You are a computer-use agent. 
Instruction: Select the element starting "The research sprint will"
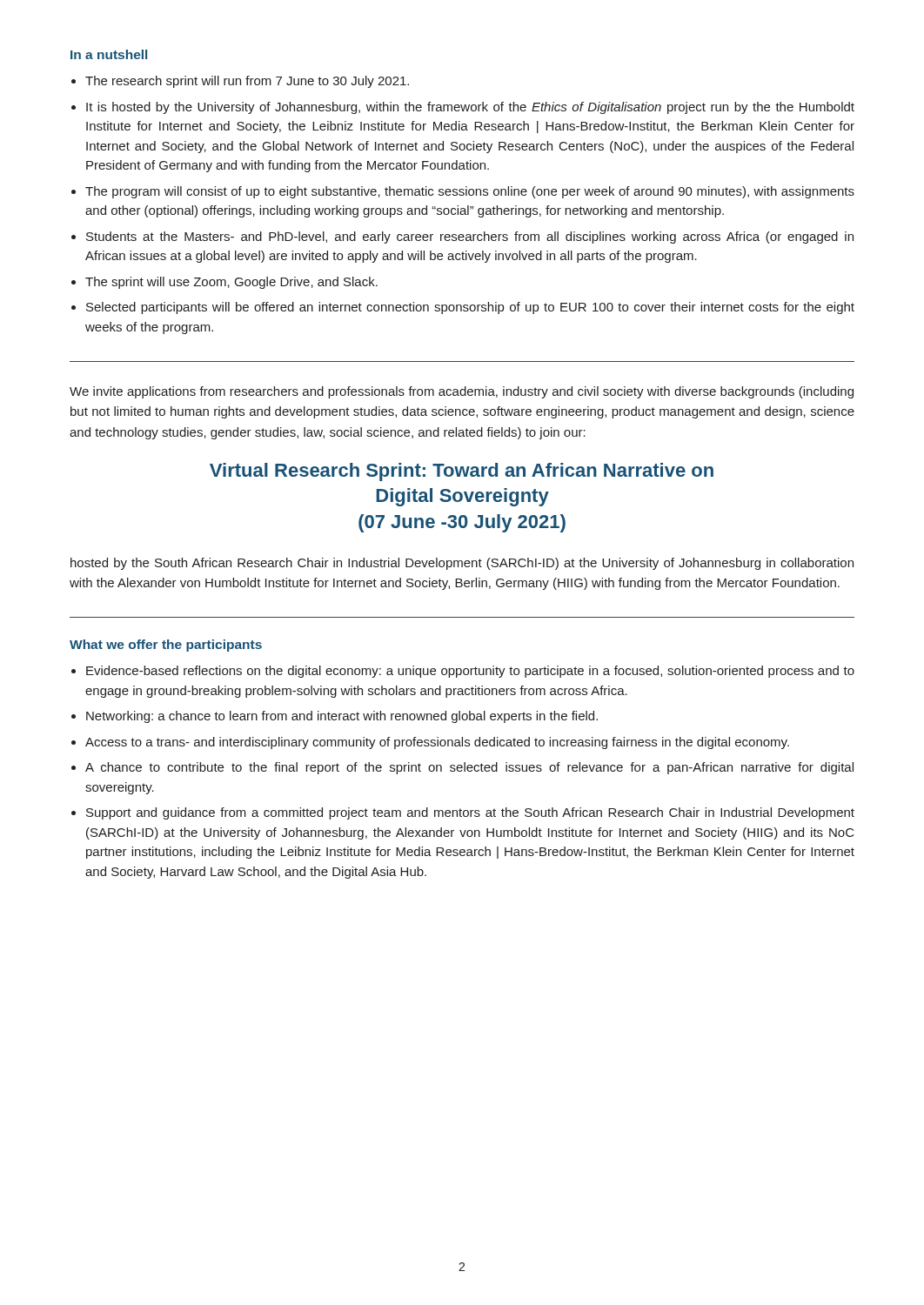coord(248,80)
